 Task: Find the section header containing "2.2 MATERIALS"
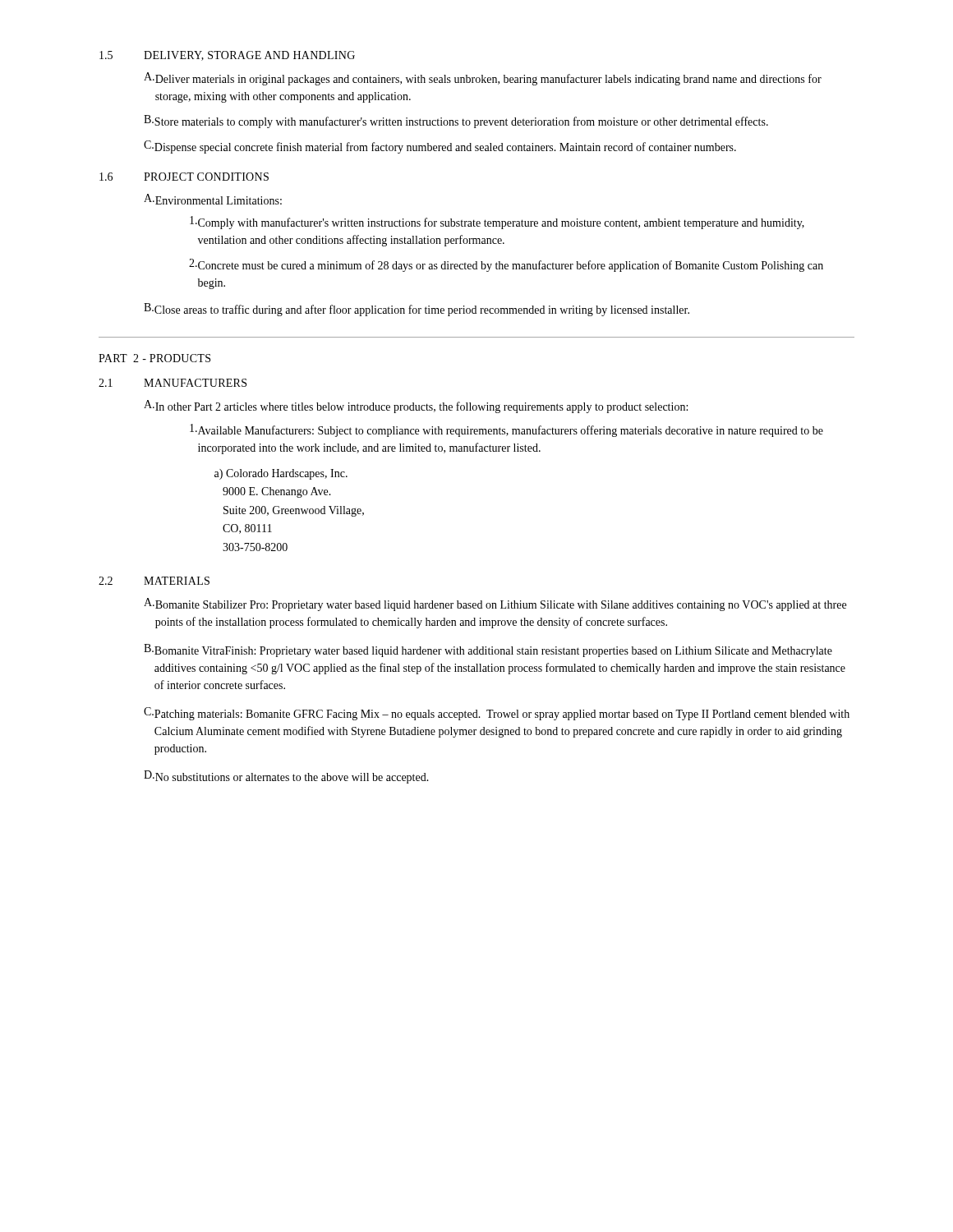pyautogui.click(x=154, y=581)
